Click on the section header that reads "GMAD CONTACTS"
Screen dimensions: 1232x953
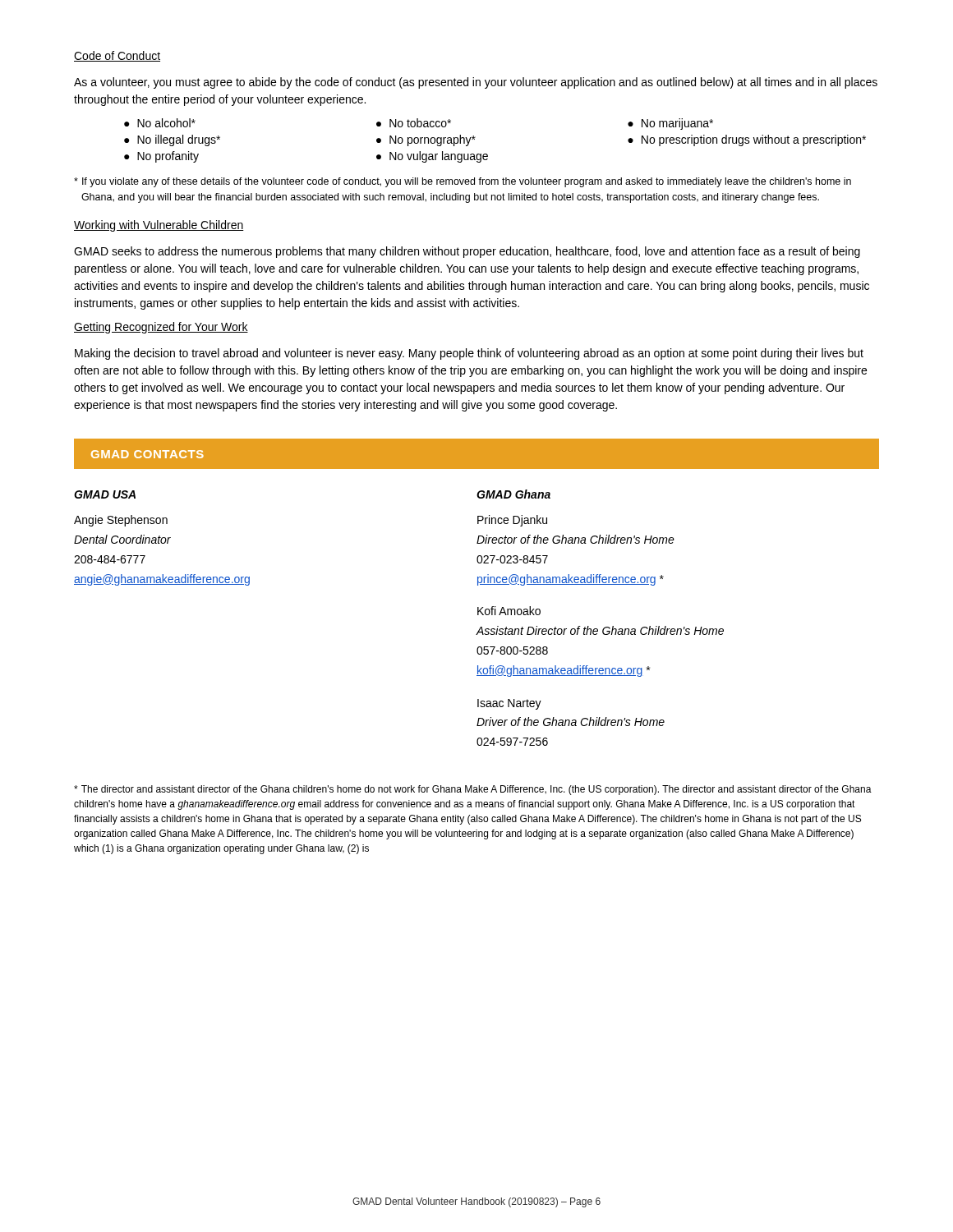[147, 454]
